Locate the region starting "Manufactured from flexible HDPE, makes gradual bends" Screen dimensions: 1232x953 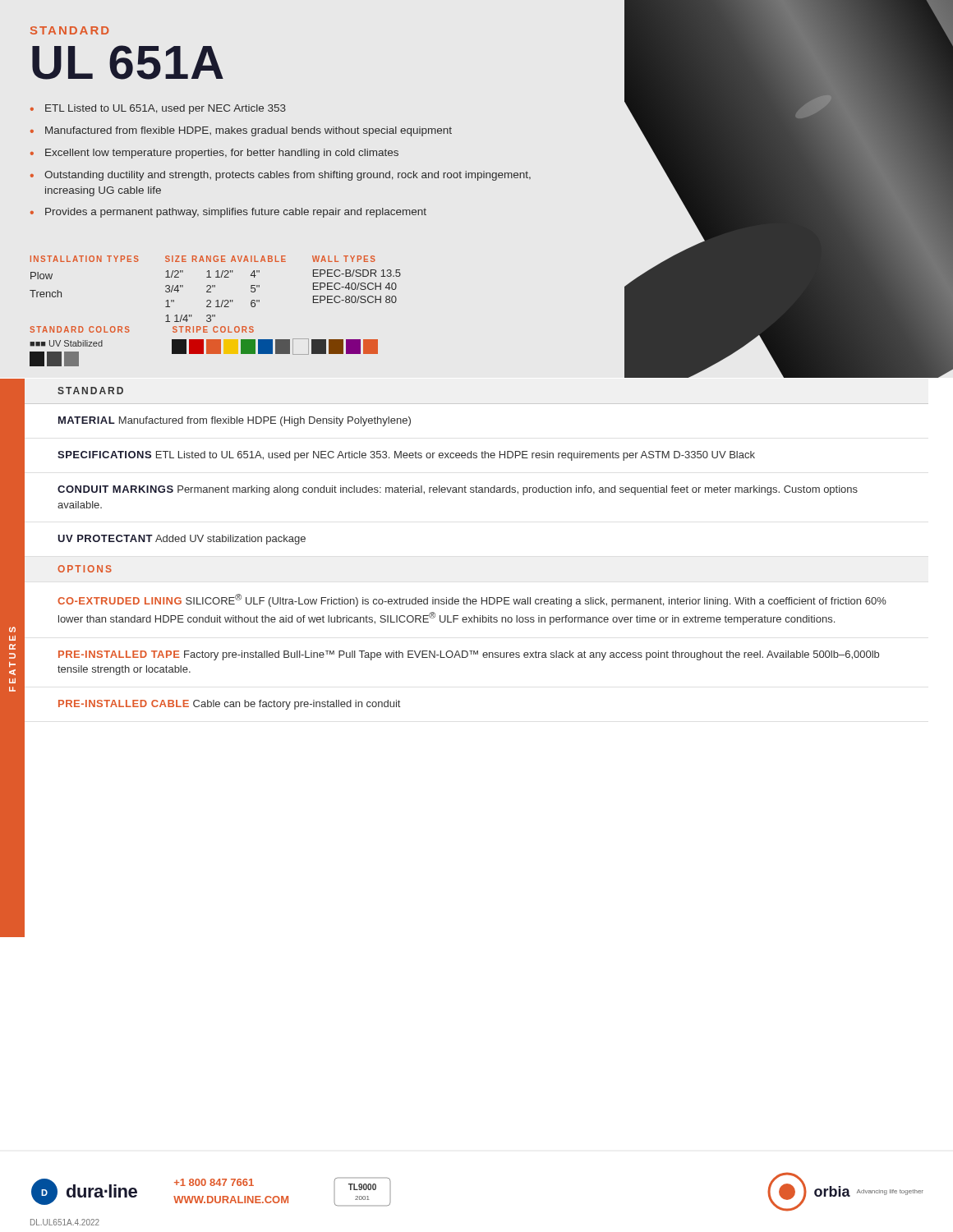248,130
